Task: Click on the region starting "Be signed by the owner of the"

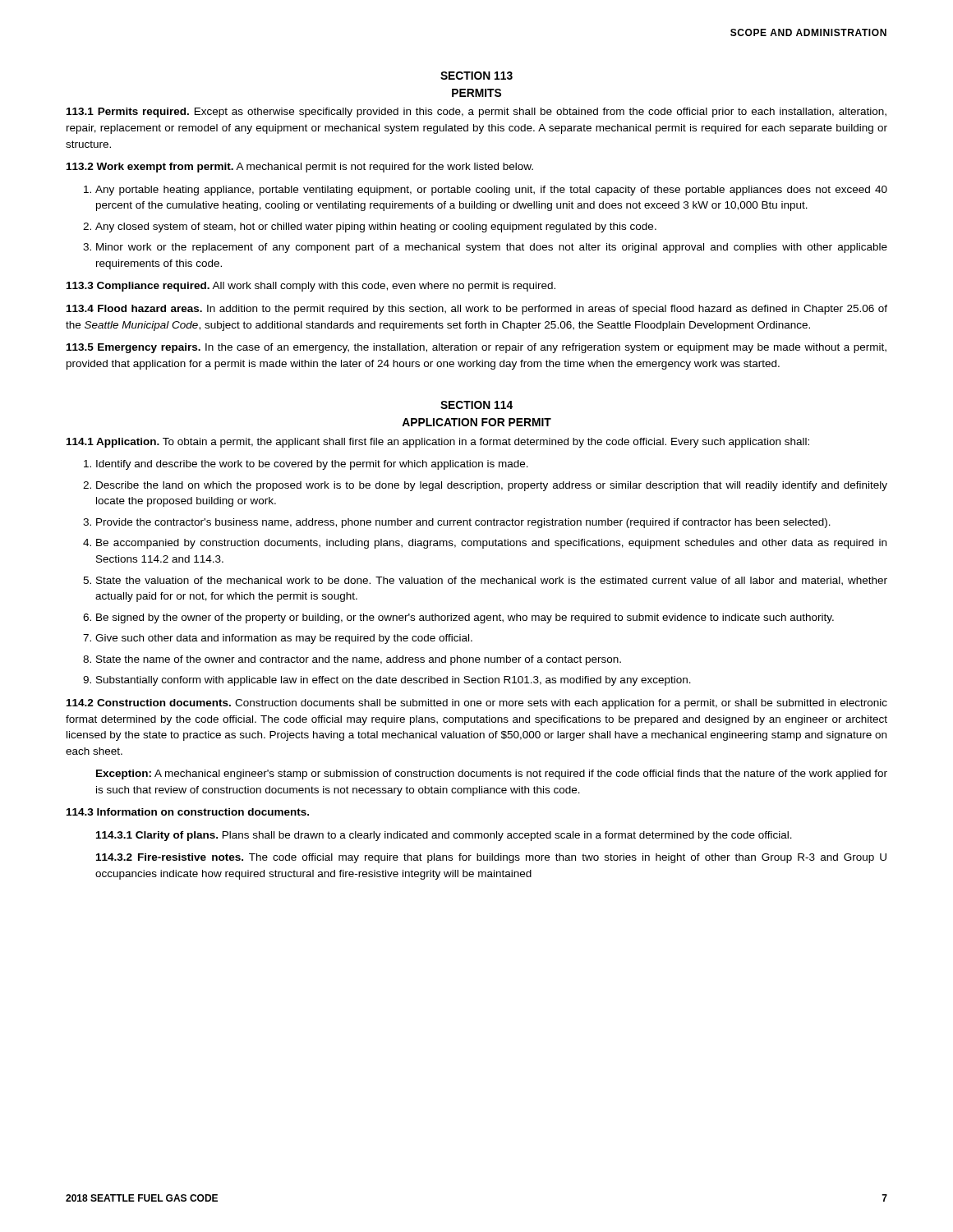Action: [x=465, y=617]
